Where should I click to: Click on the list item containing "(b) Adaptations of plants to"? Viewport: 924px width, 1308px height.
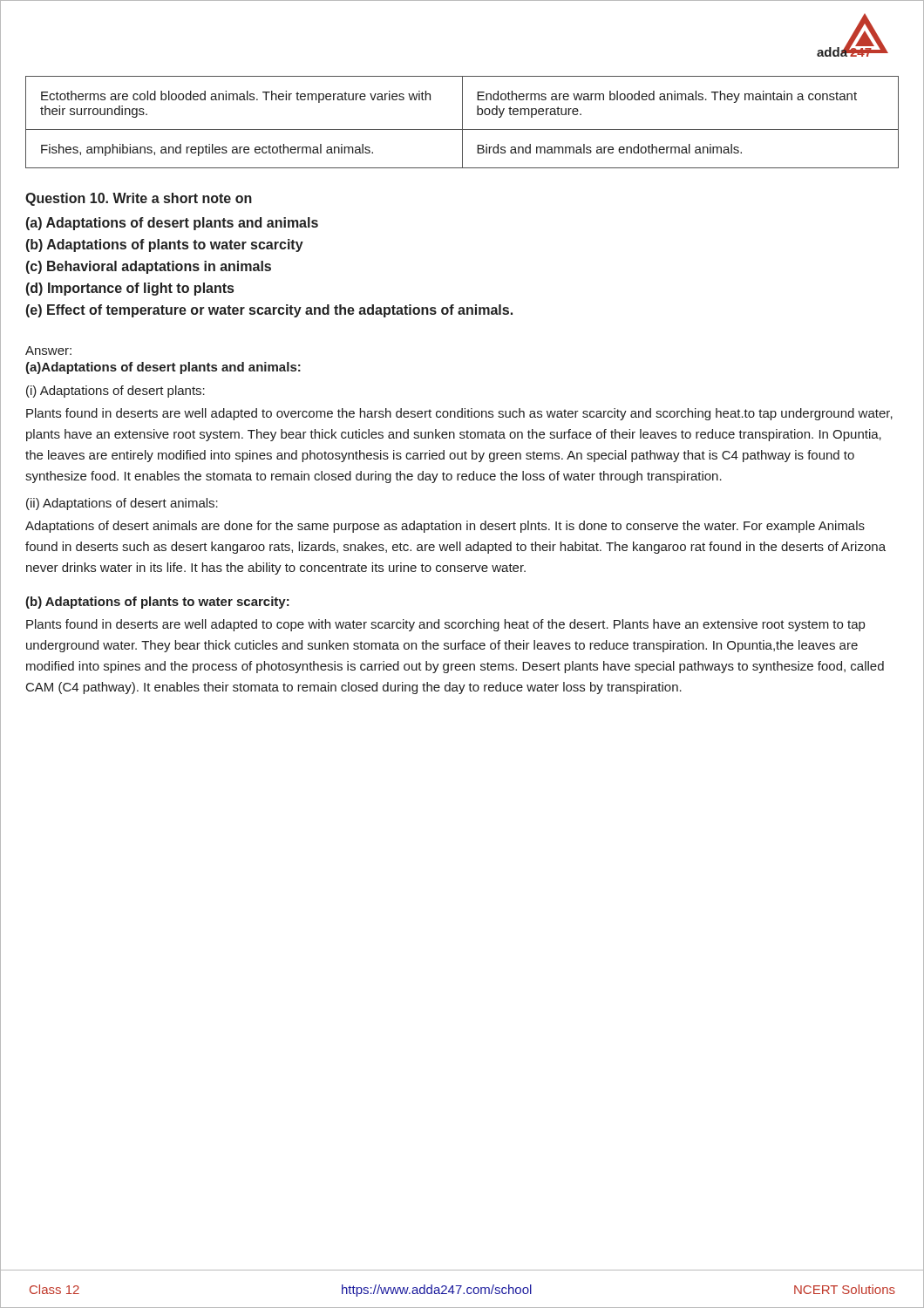[x=164, y=245]
